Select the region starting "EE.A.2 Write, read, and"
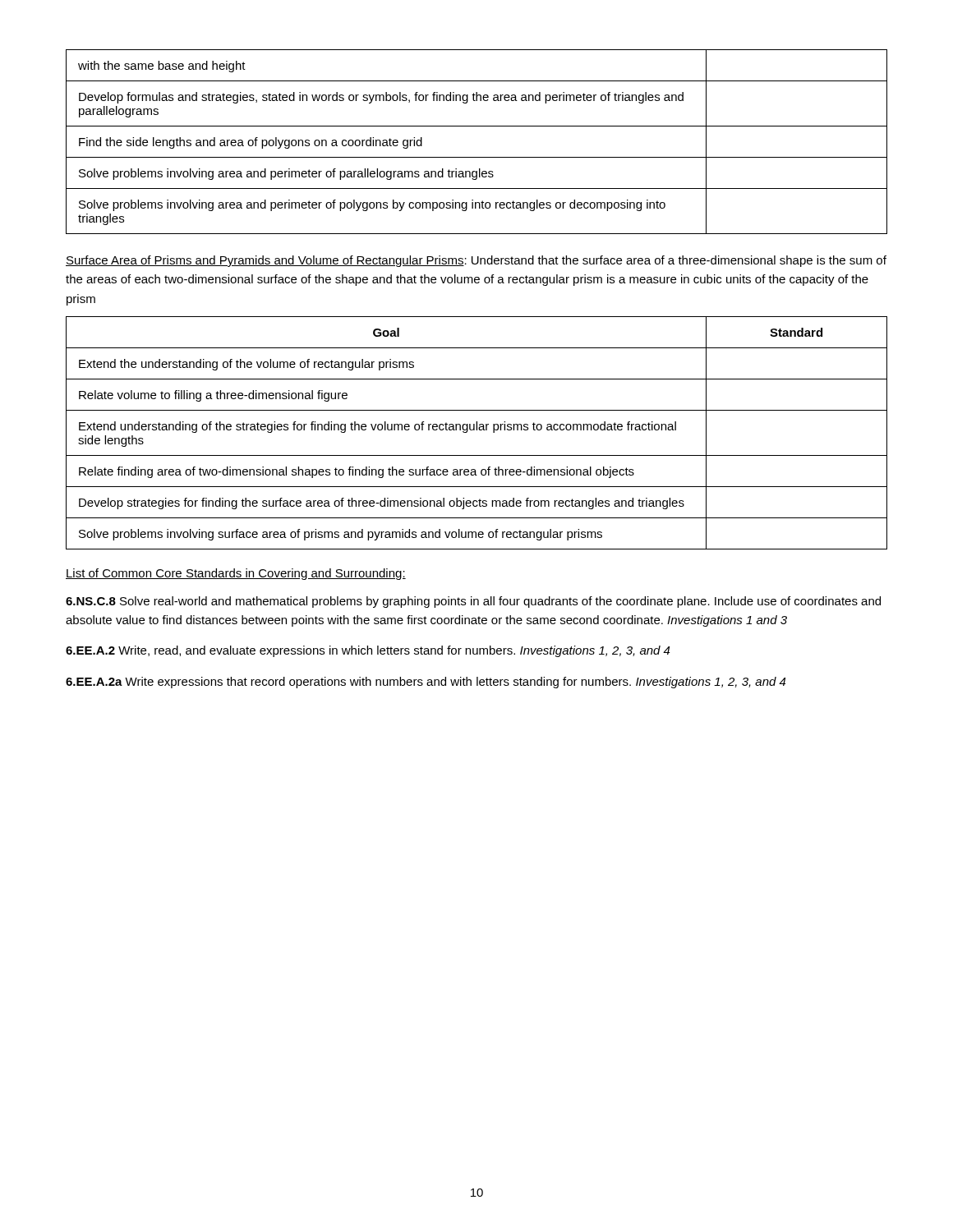Viewport: 953px width, 1232px height. tap(368, 650)
